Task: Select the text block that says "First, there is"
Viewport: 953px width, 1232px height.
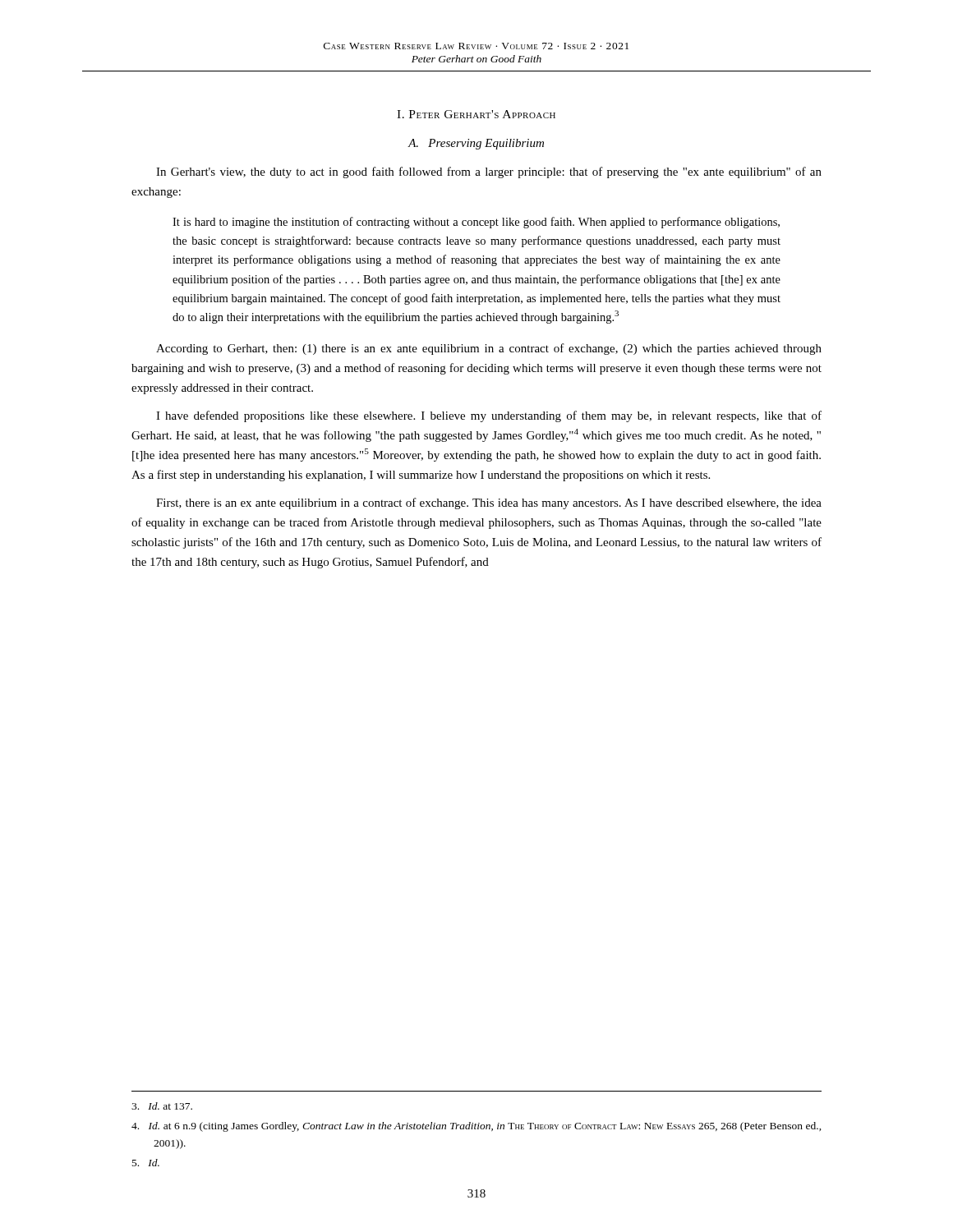Action: [476, 532]
